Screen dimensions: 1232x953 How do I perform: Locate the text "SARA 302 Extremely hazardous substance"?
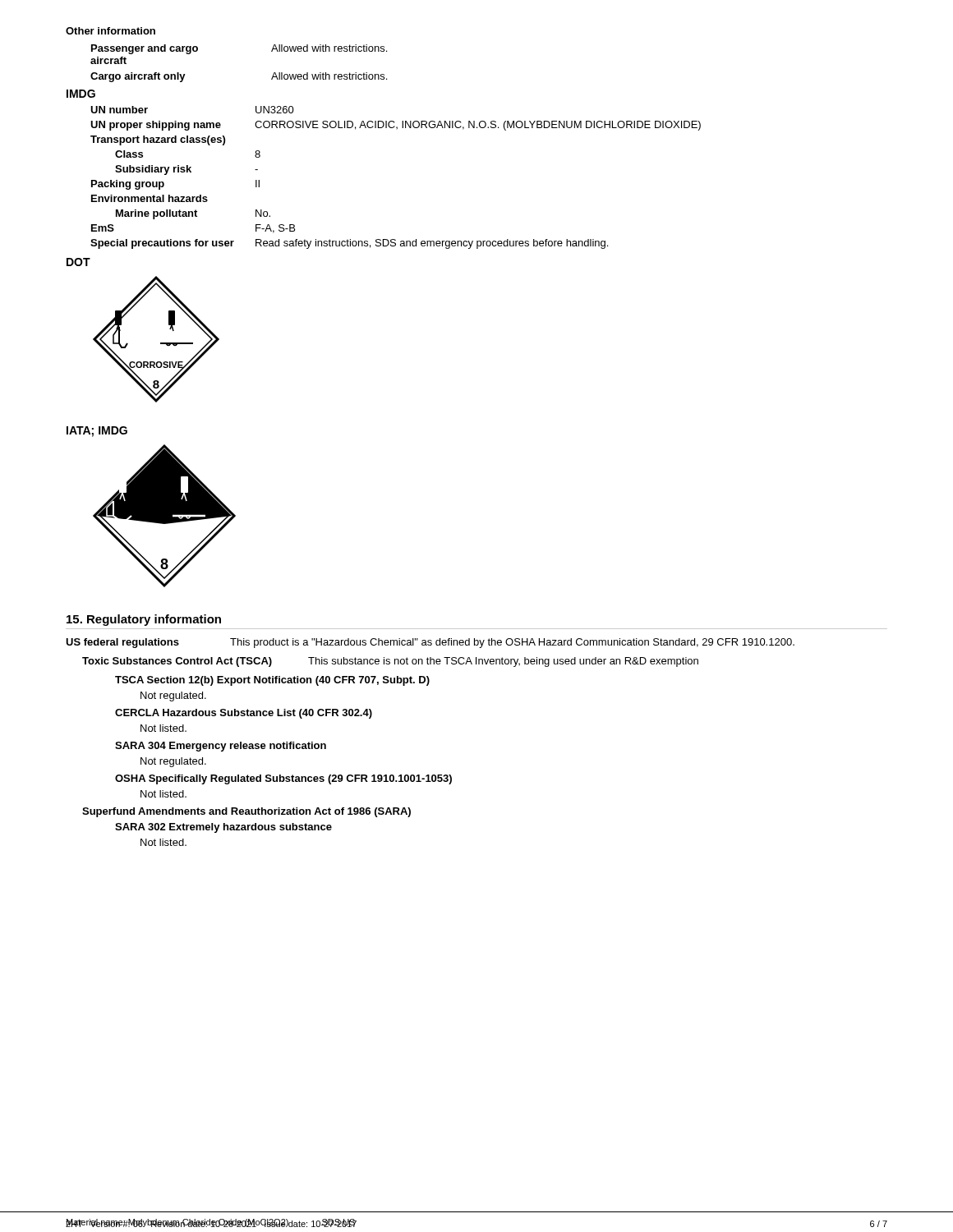(223, 827)
